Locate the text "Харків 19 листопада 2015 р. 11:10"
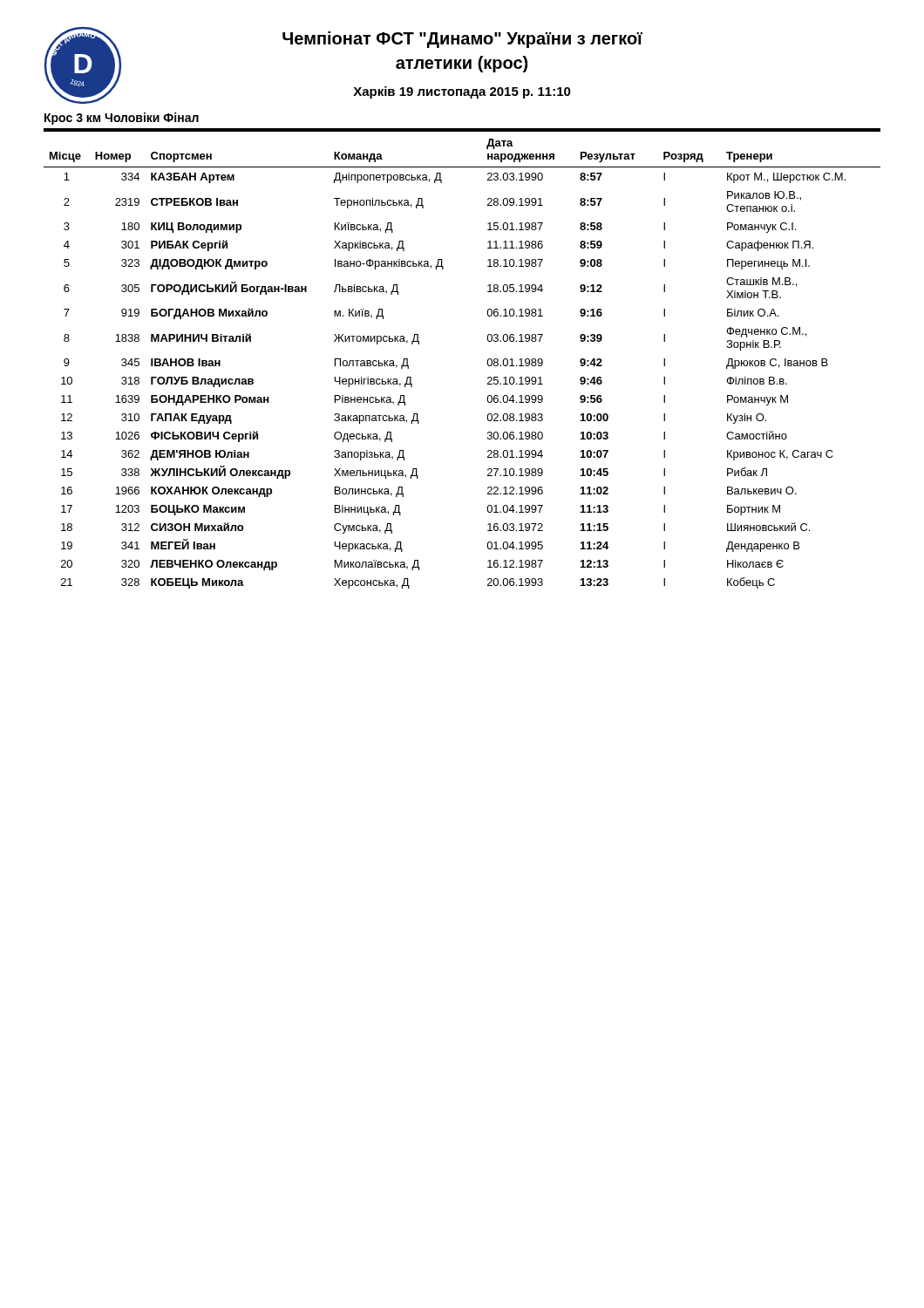This screenshot has width=924, height=1308. click(462, 91)
